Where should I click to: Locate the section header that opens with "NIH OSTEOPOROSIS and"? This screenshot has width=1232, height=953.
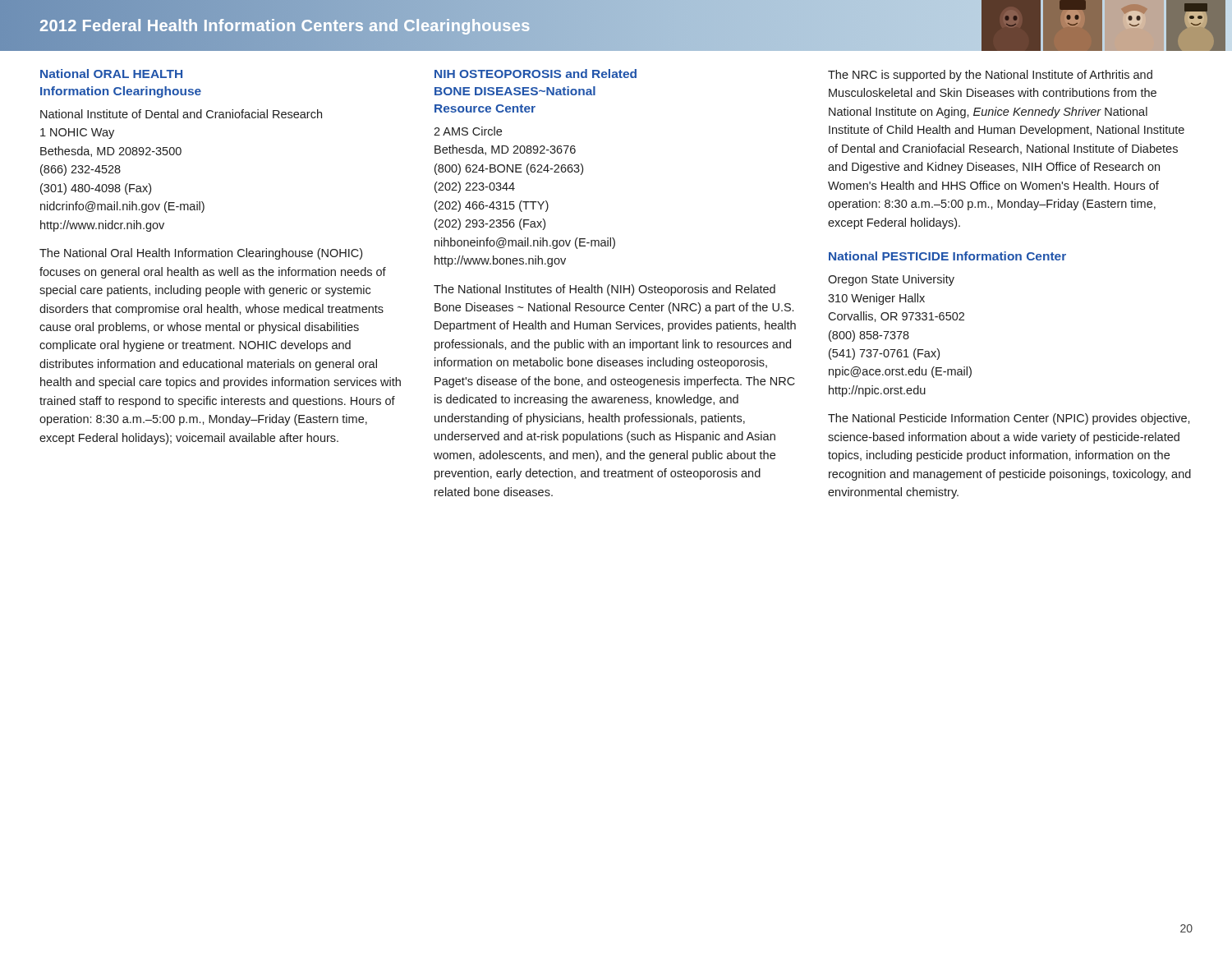(x=536, y=91)
